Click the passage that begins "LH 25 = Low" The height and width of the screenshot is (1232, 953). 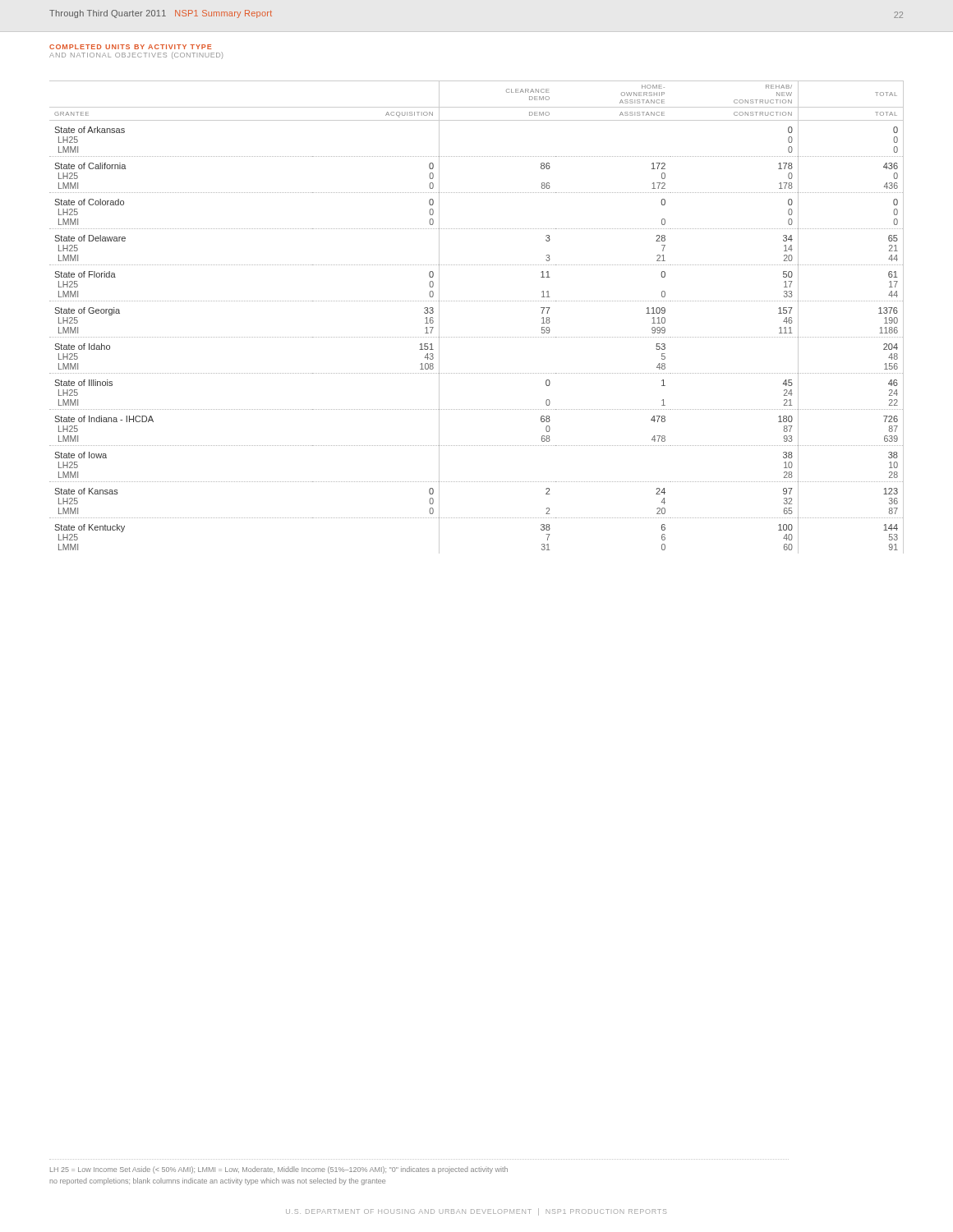279,1175
